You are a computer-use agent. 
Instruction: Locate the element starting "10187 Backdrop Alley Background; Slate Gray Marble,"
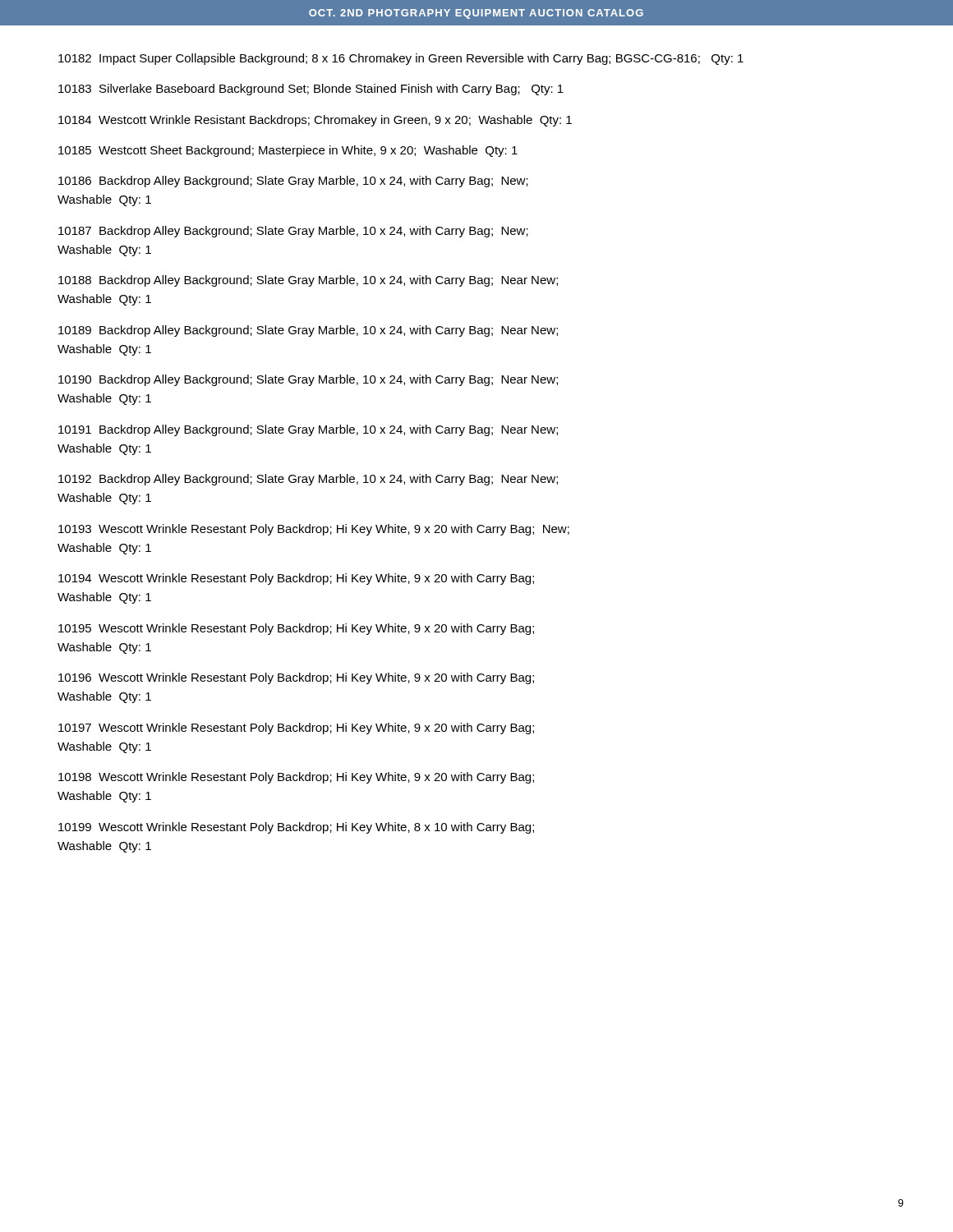point(293,240)
